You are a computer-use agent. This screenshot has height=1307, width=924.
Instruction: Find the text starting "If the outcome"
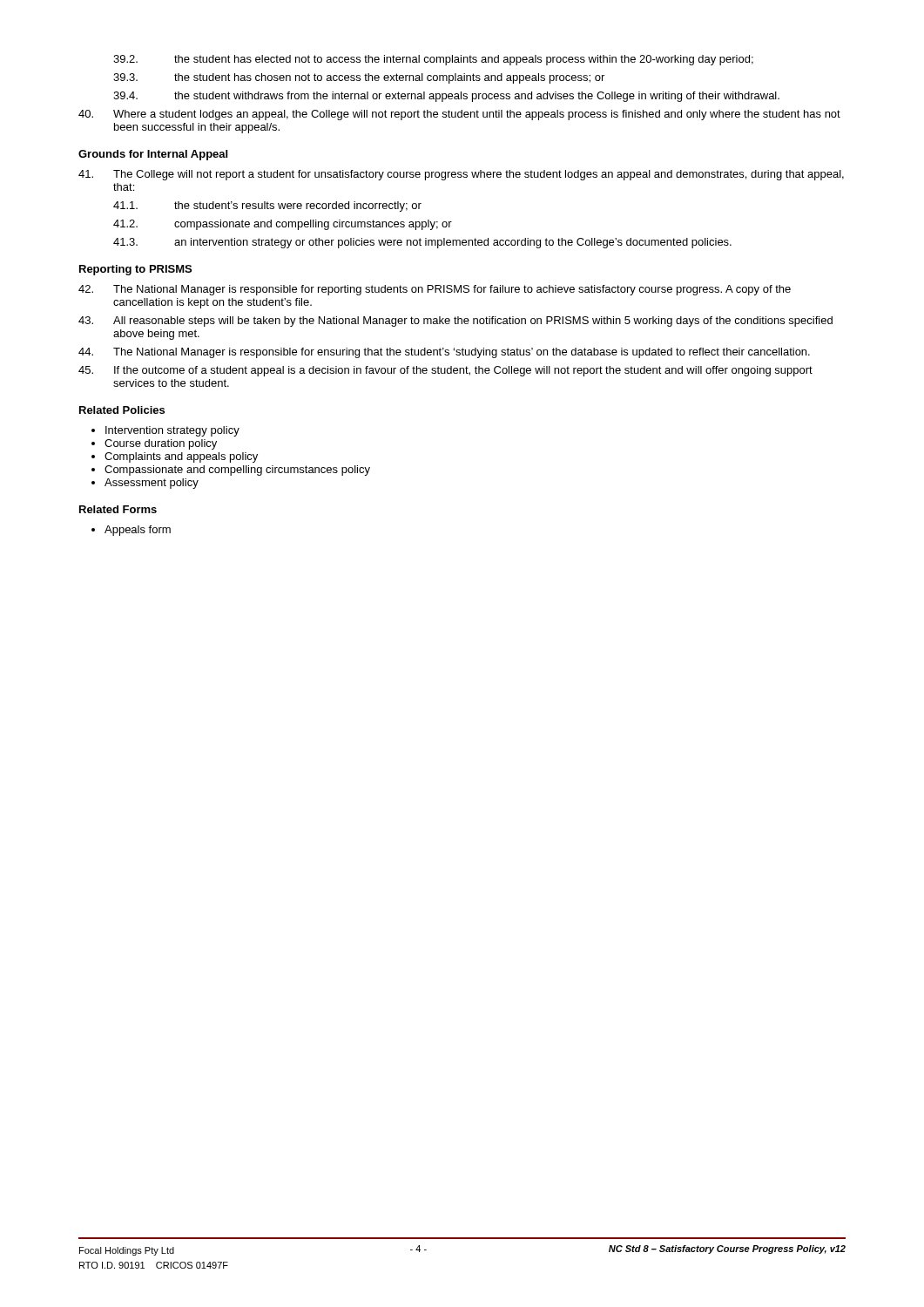462,376
